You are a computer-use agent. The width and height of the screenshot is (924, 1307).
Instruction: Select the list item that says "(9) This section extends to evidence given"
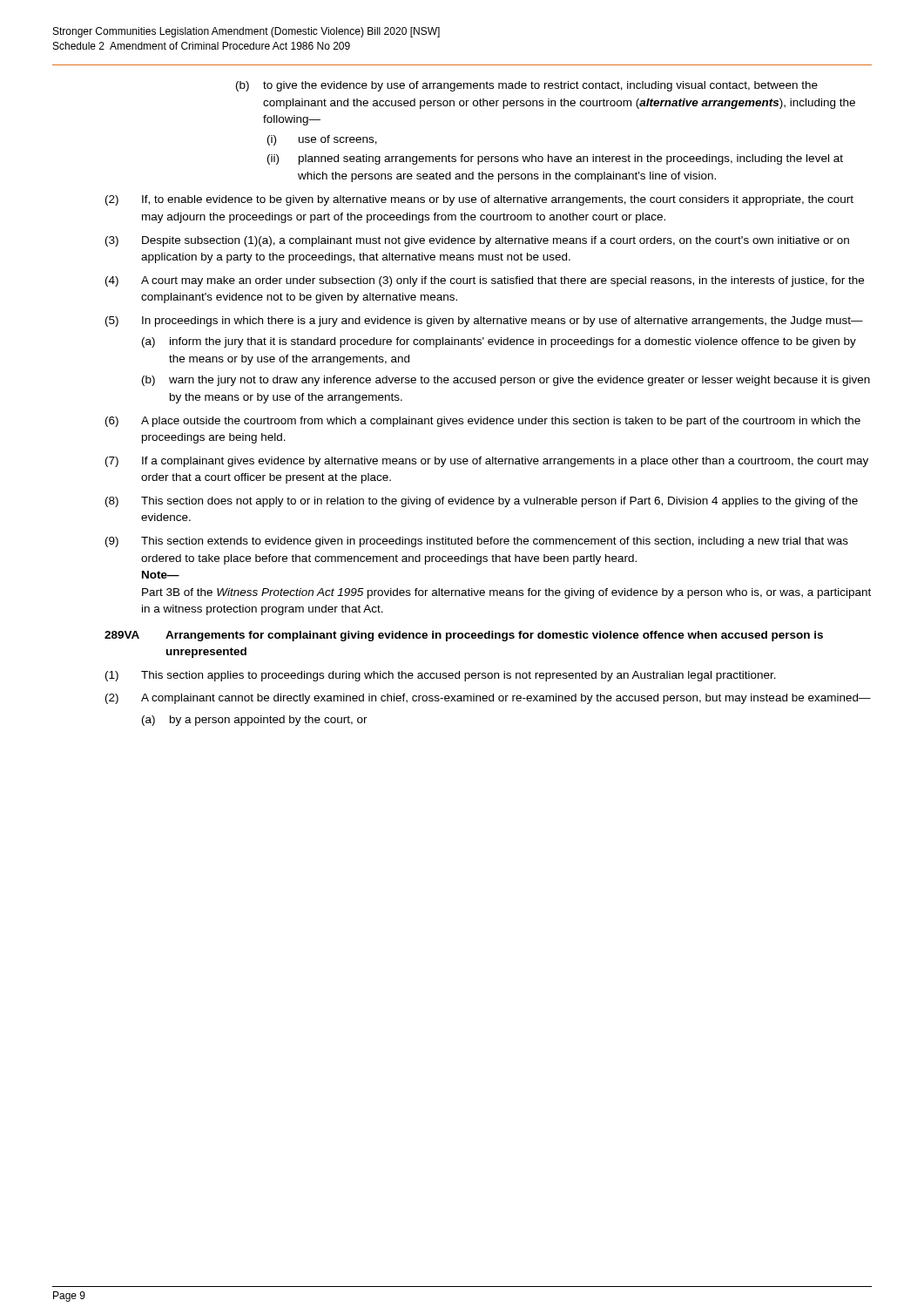(477, 542)
